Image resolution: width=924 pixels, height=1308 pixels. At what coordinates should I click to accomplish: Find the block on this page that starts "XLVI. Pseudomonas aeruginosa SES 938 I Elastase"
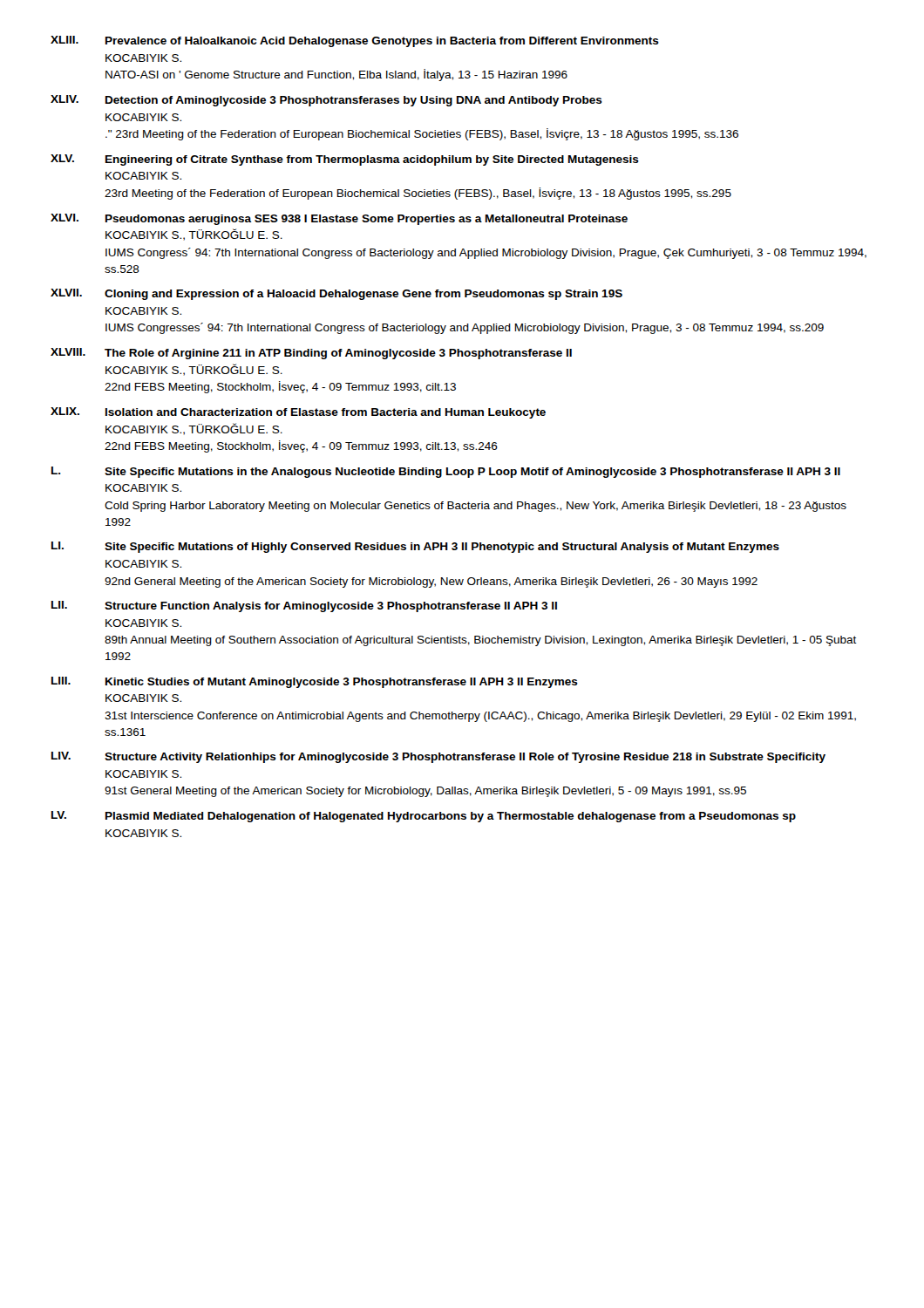pyautogui.click(x=462, y=244)
